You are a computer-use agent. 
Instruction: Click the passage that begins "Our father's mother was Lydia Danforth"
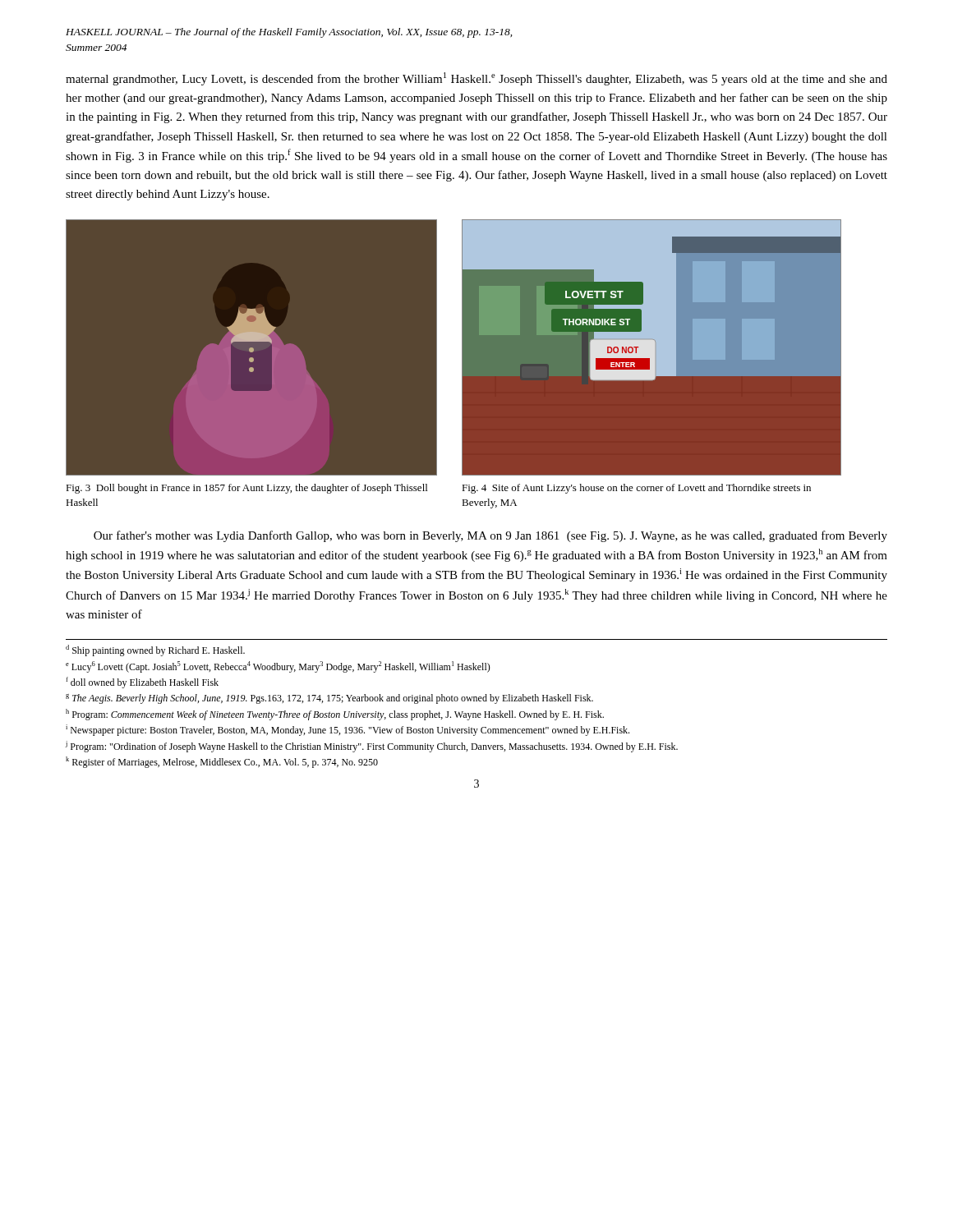coord(476,575)
